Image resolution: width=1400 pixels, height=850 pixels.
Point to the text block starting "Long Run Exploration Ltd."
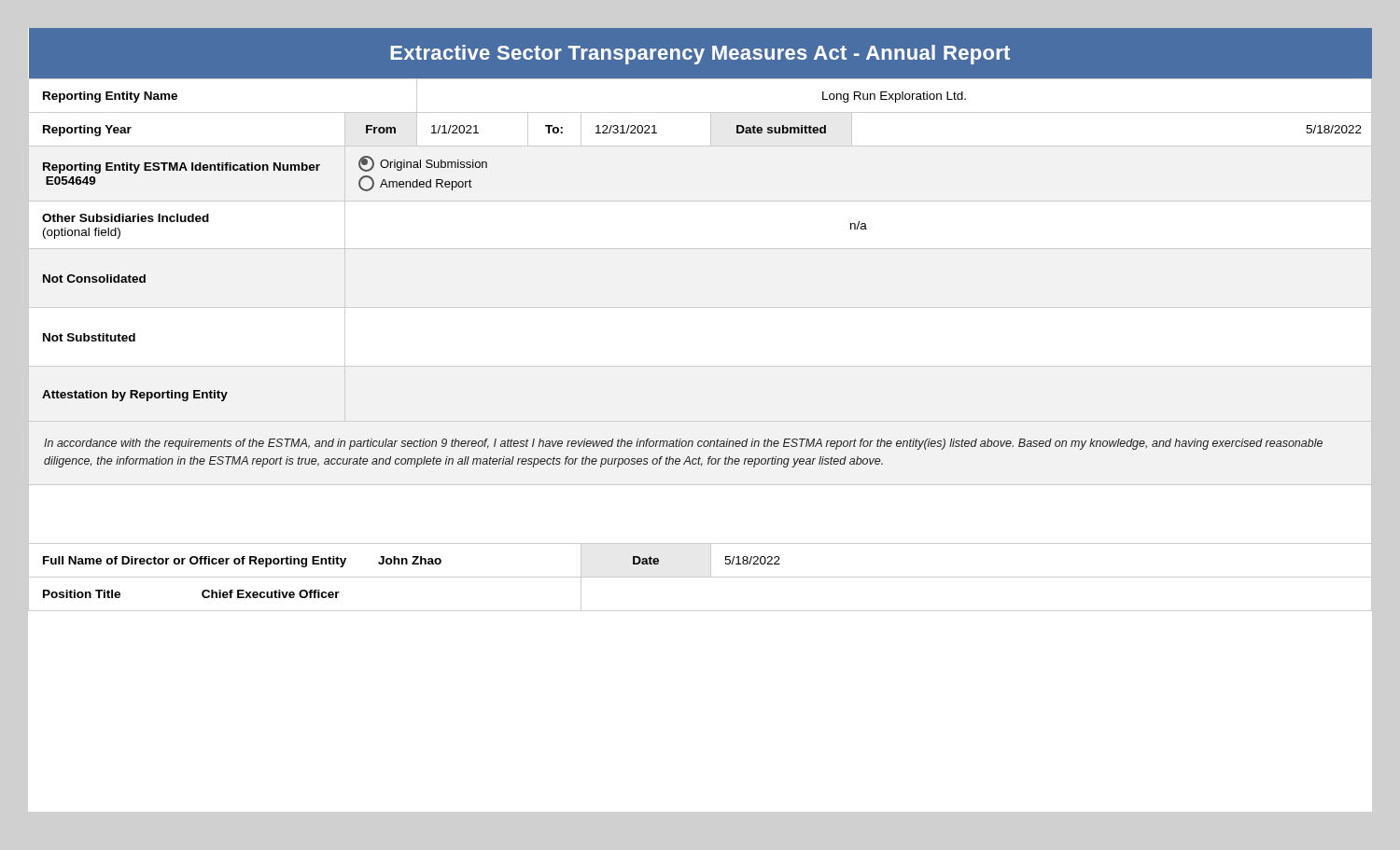894,96
